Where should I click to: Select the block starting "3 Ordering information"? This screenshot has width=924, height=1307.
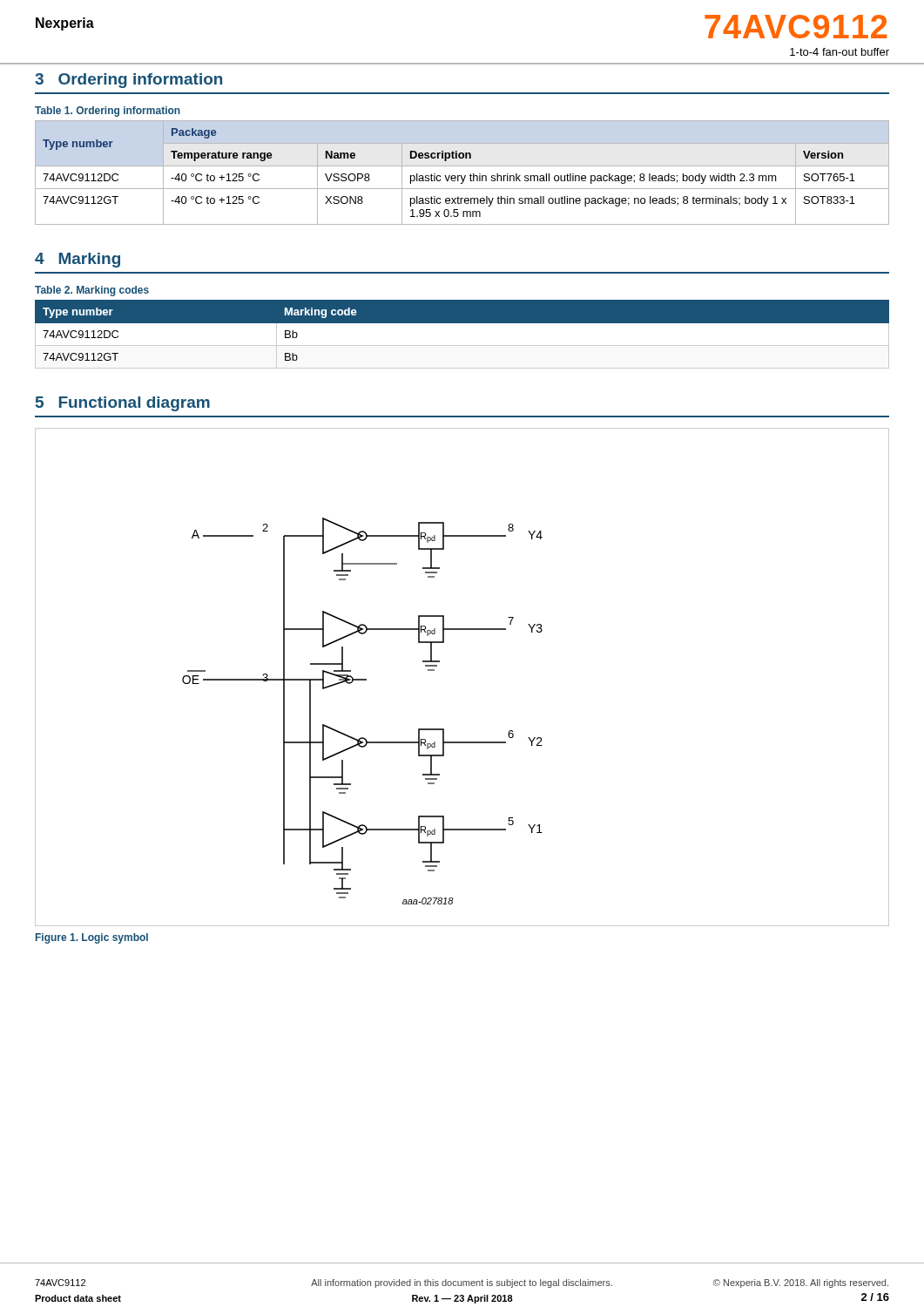pos(129,79)
